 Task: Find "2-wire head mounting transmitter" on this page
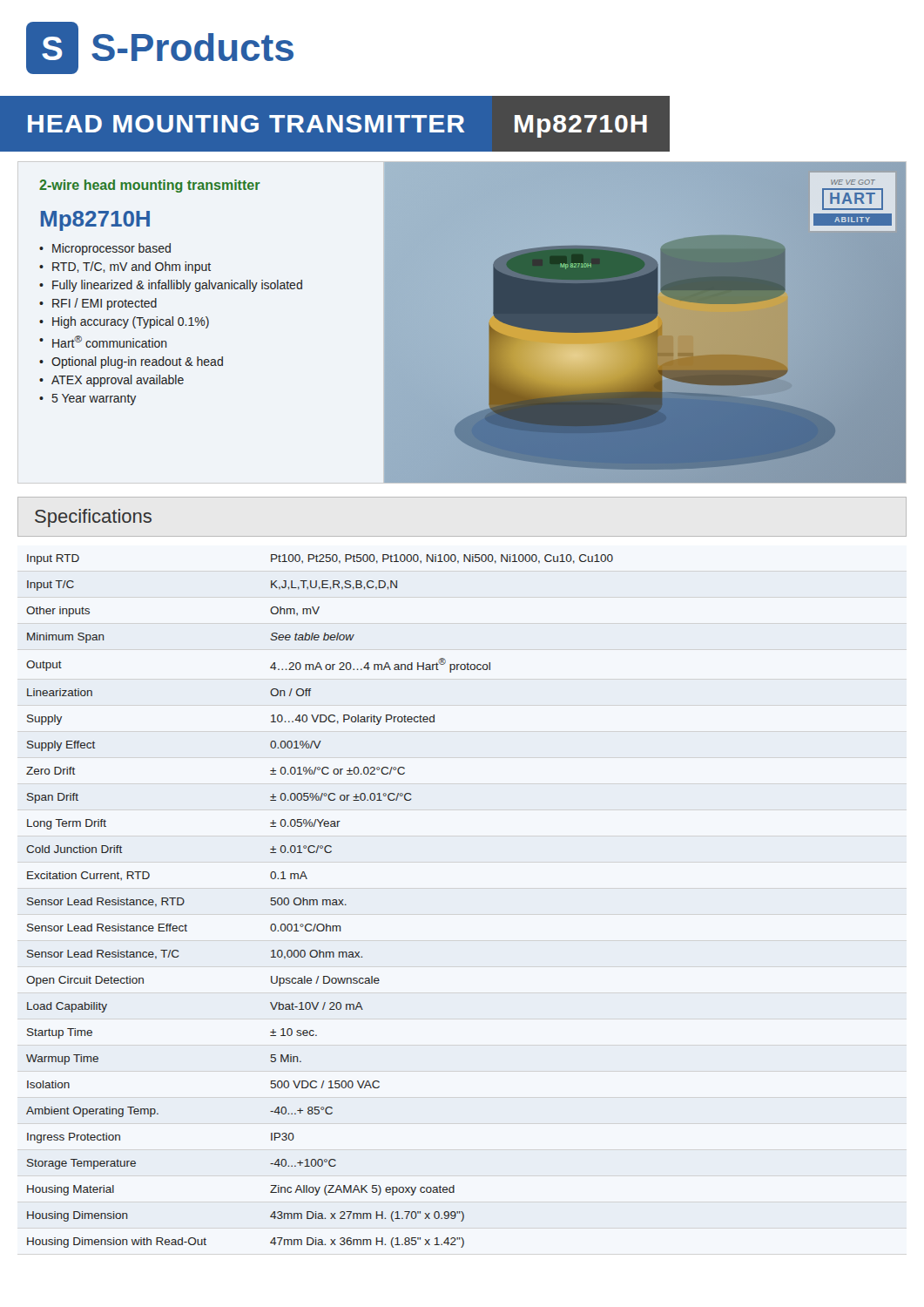coord(150,185)
